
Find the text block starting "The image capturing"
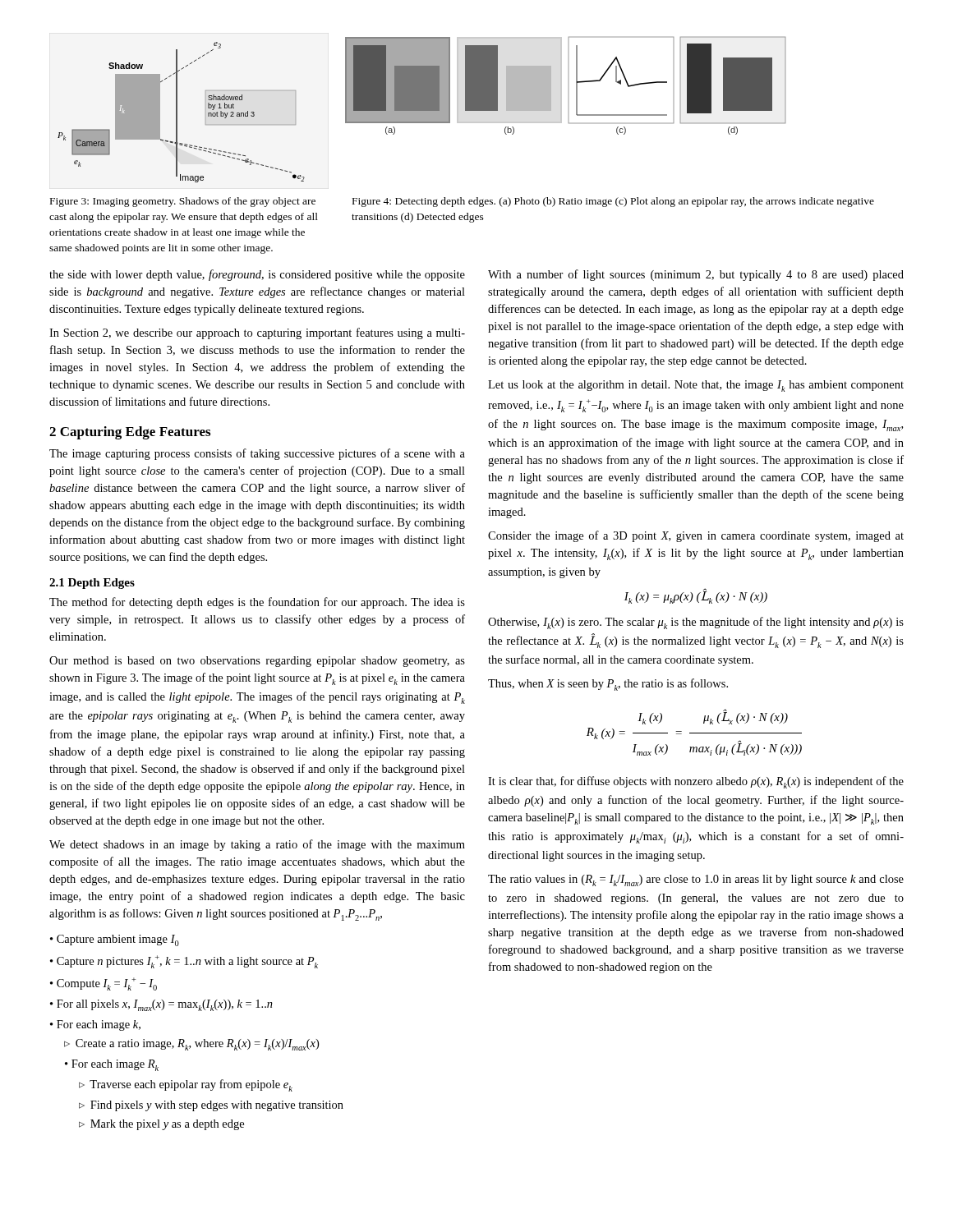257,505
